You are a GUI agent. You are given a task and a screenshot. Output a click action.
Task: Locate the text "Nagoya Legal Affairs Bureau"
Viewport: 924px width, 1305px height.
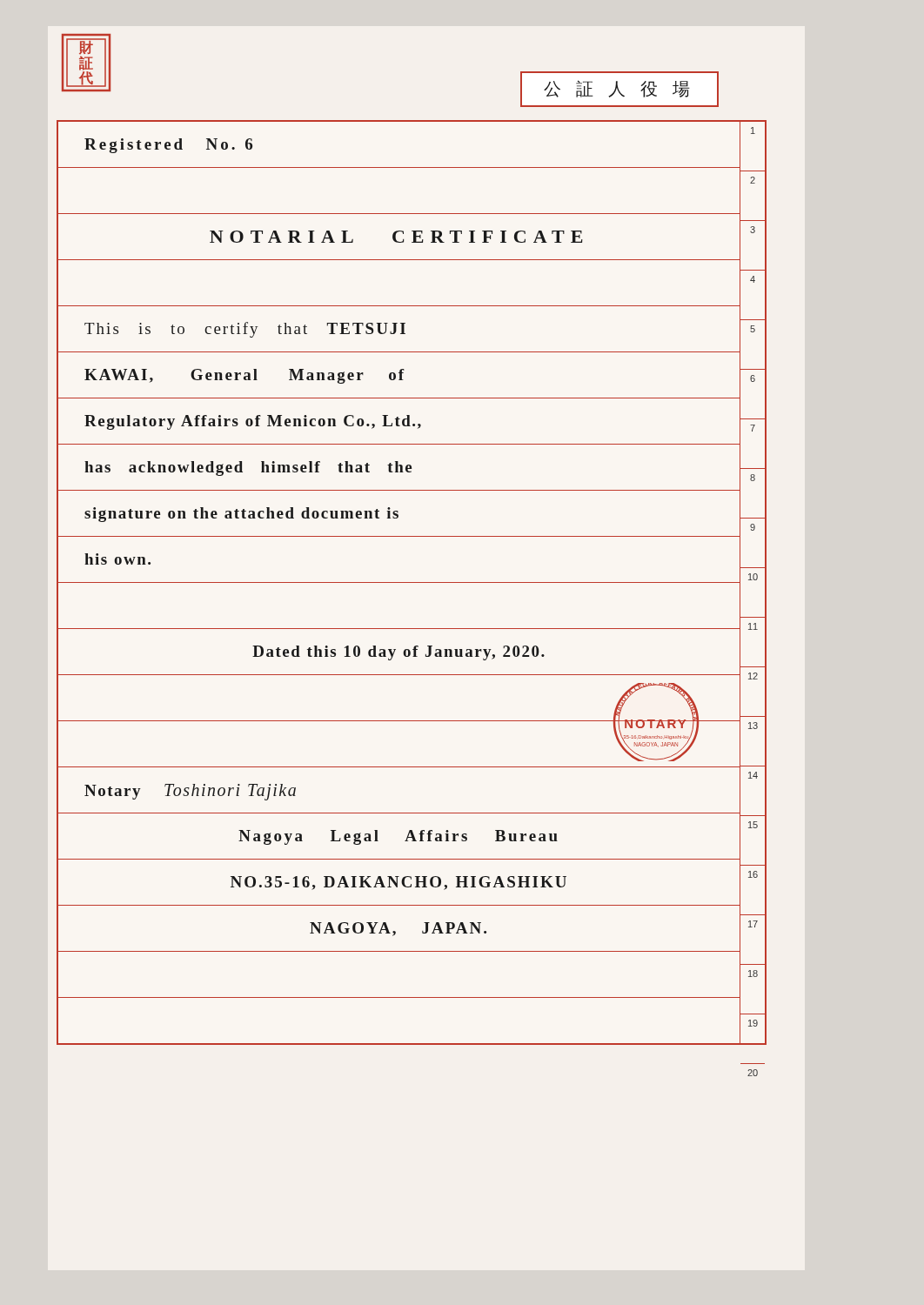coord(399,836)
